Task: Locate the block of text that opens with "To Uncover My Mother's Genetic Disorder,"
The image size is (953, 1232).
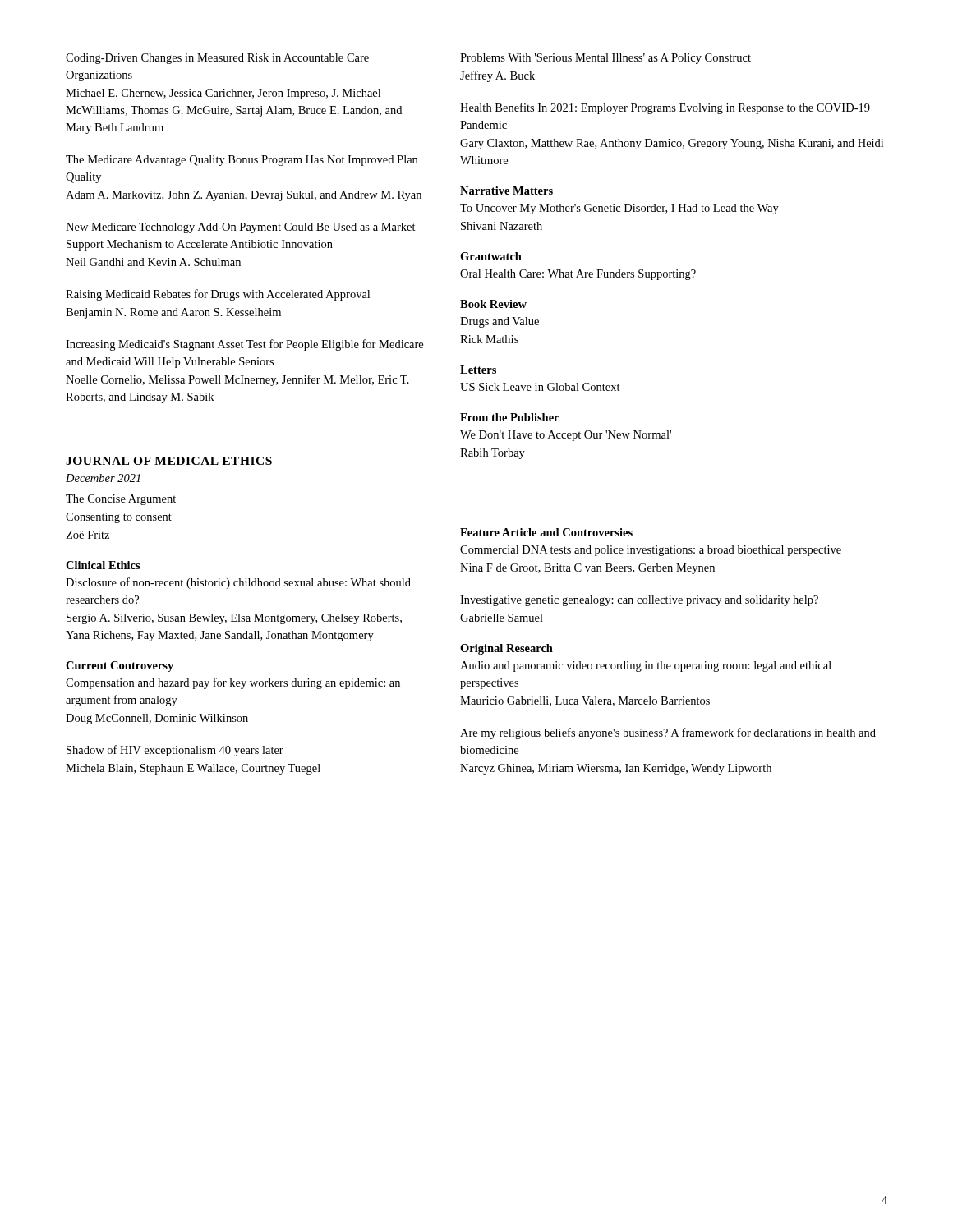Action: pos(674,217)
